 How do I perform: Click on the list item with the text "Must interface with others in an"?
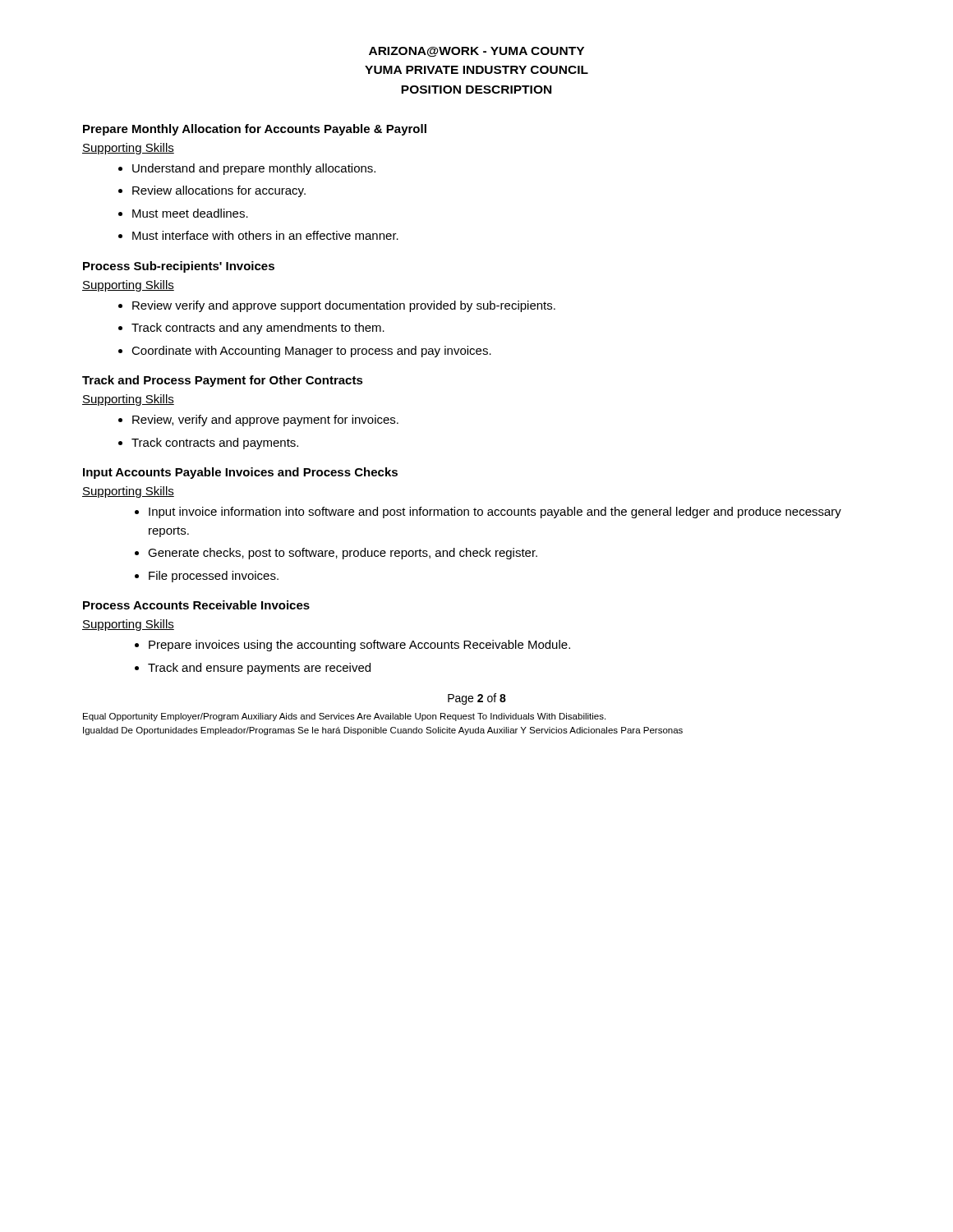tap(265, 235)
